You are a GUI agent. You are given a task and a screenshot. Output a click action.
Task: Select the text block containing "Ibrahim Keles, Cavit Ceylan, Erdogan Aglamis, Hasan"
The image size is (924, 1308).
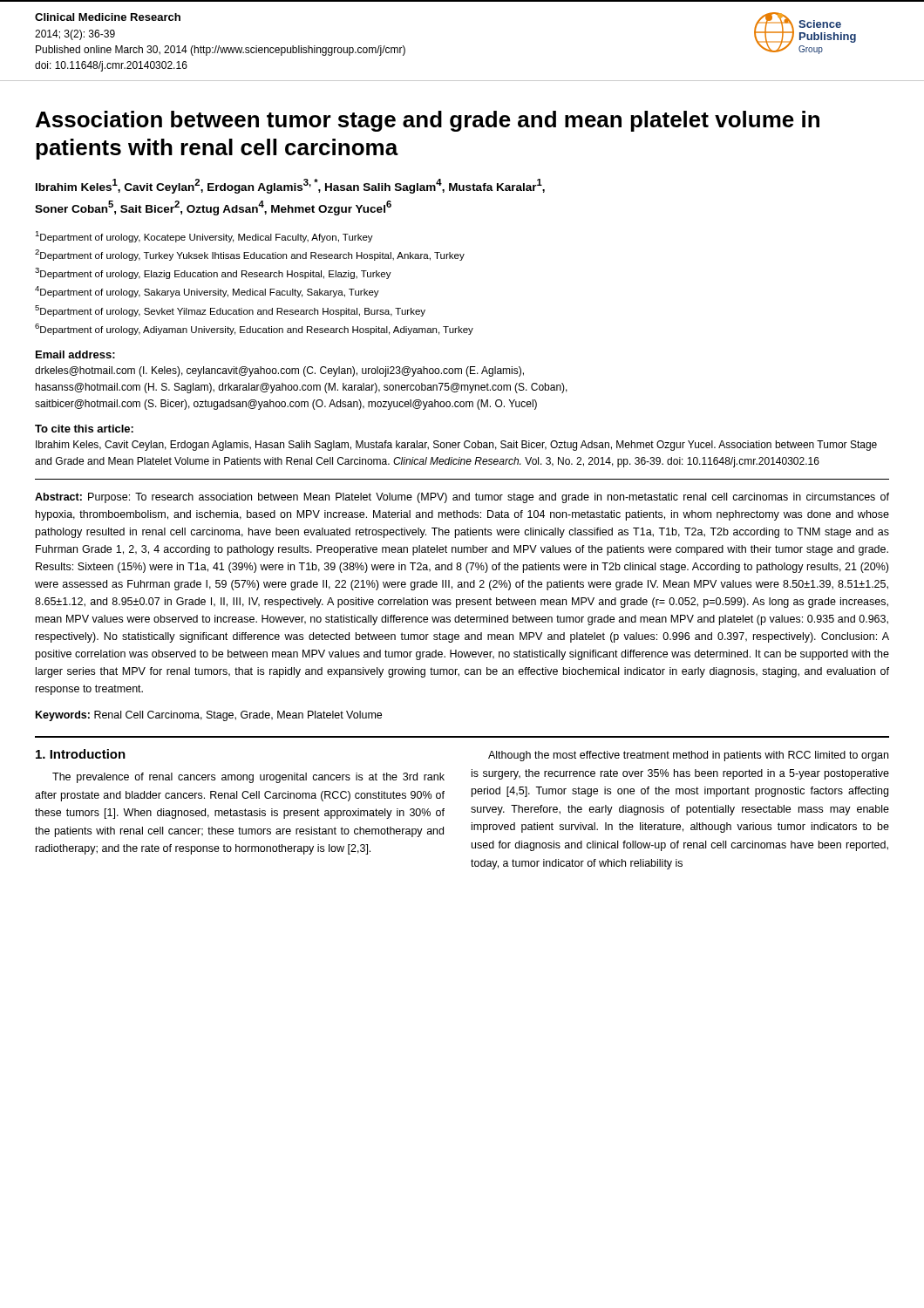[456, 453]
